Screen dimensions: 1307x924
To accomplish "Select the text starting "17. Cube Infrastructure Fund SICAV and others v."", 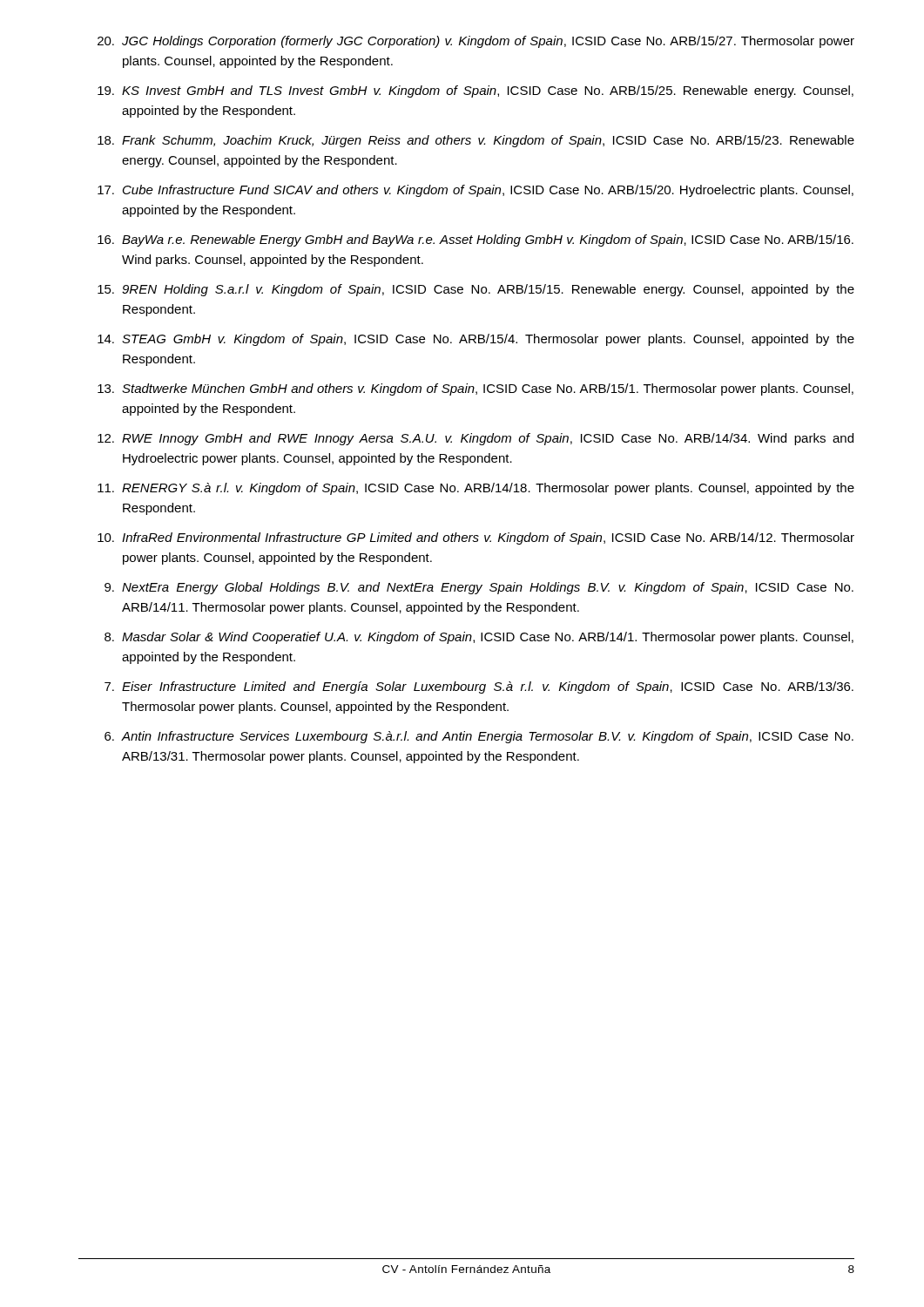I will click(x=466, y=200).
